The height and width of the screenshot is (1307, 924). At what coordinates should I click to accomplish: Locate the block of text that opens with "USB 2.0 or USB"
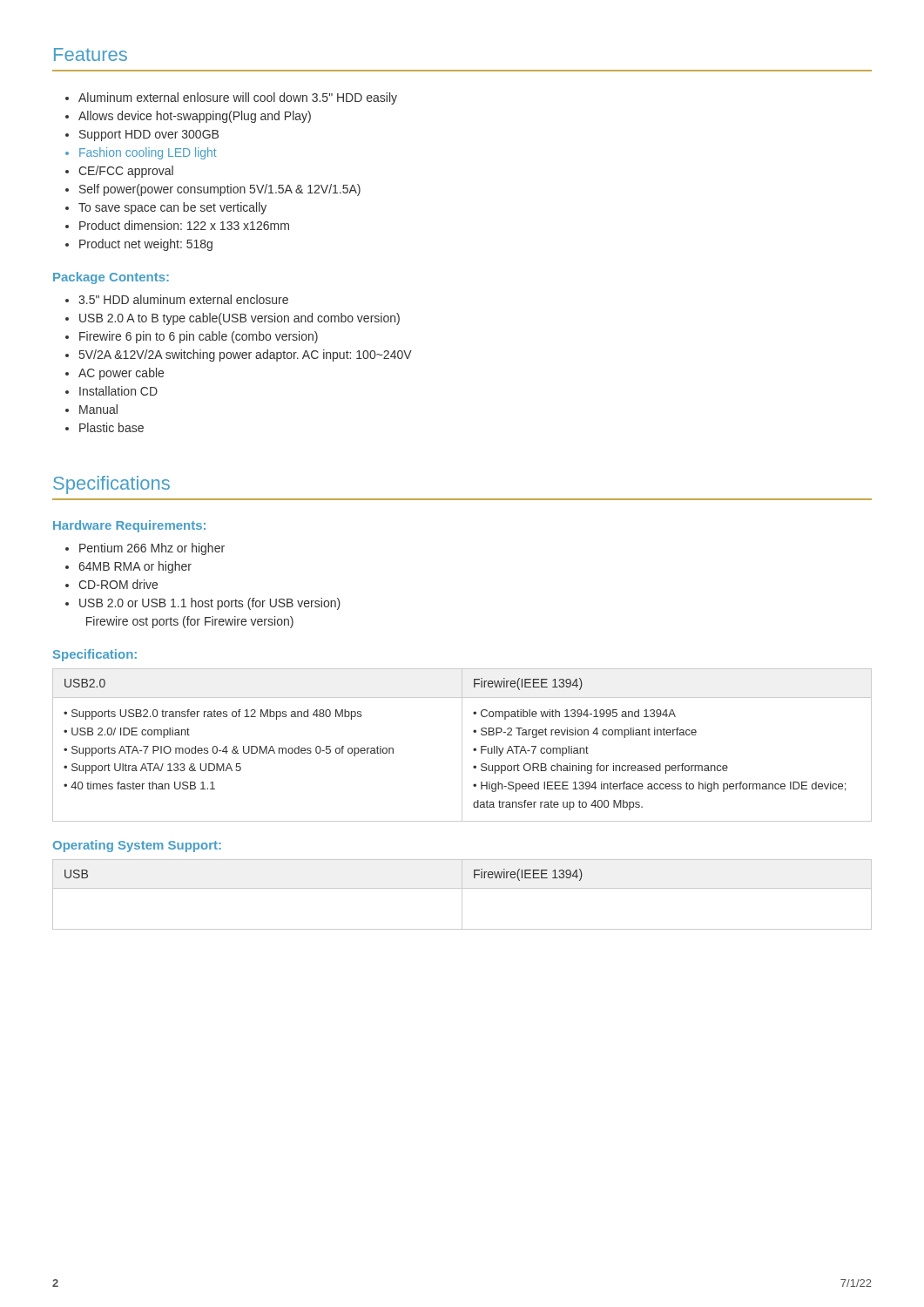[x=203, y=604]
